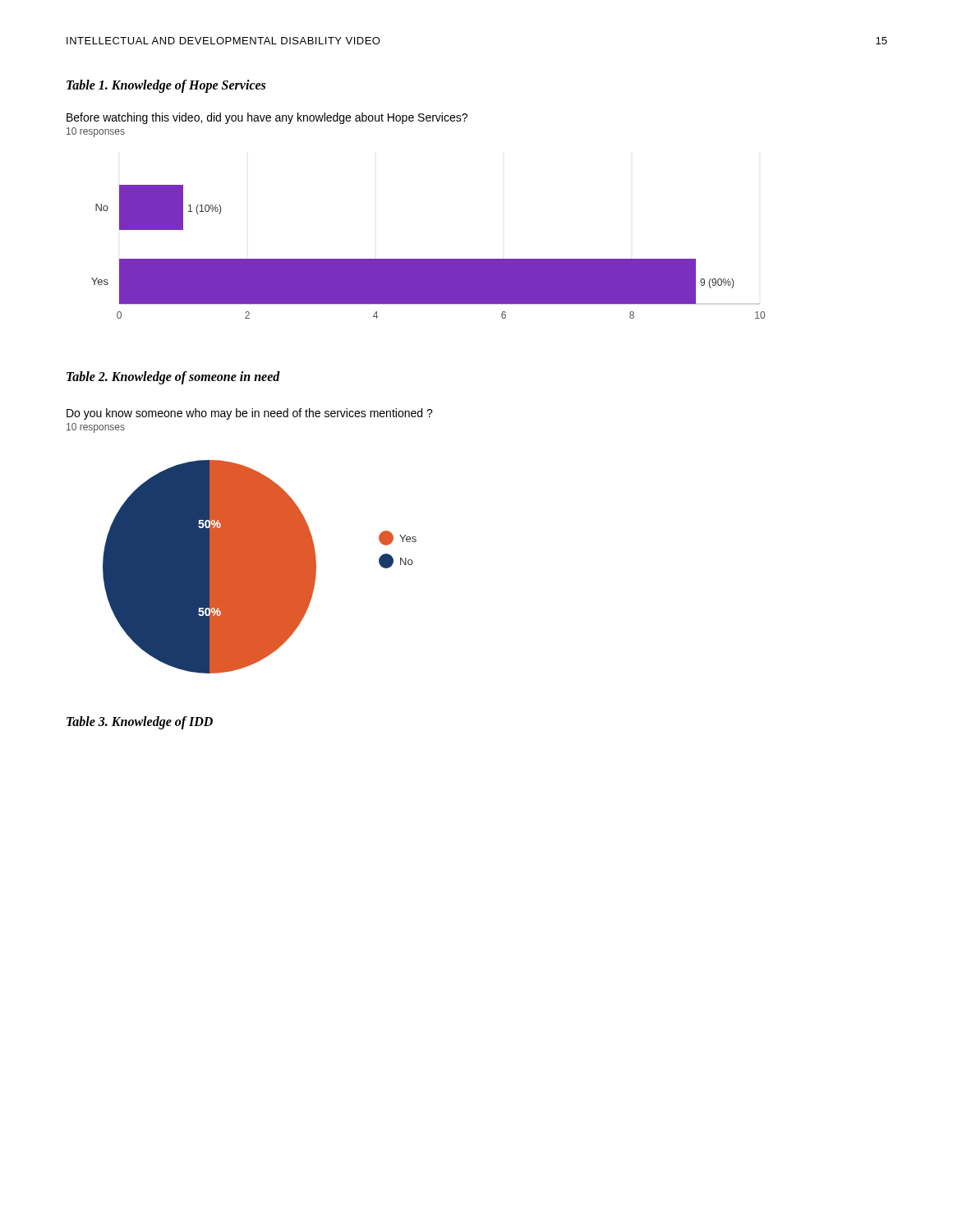The image size is (953, 1232).
Task: Point to the element starting "Do you know"
Action: pos(249,420)
